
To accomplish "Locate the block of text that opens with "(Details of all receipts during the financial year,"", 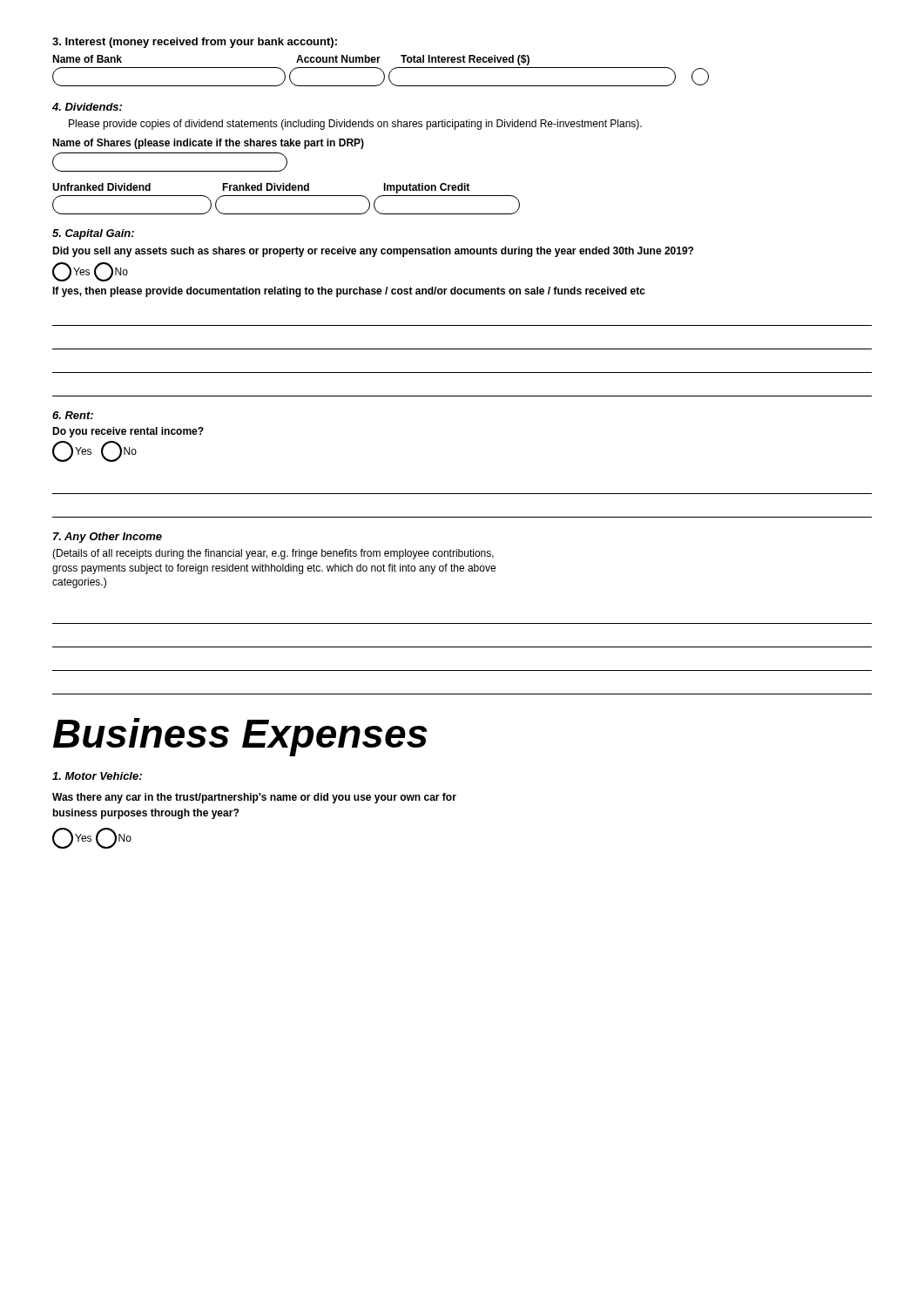I will tap(274, 568).
